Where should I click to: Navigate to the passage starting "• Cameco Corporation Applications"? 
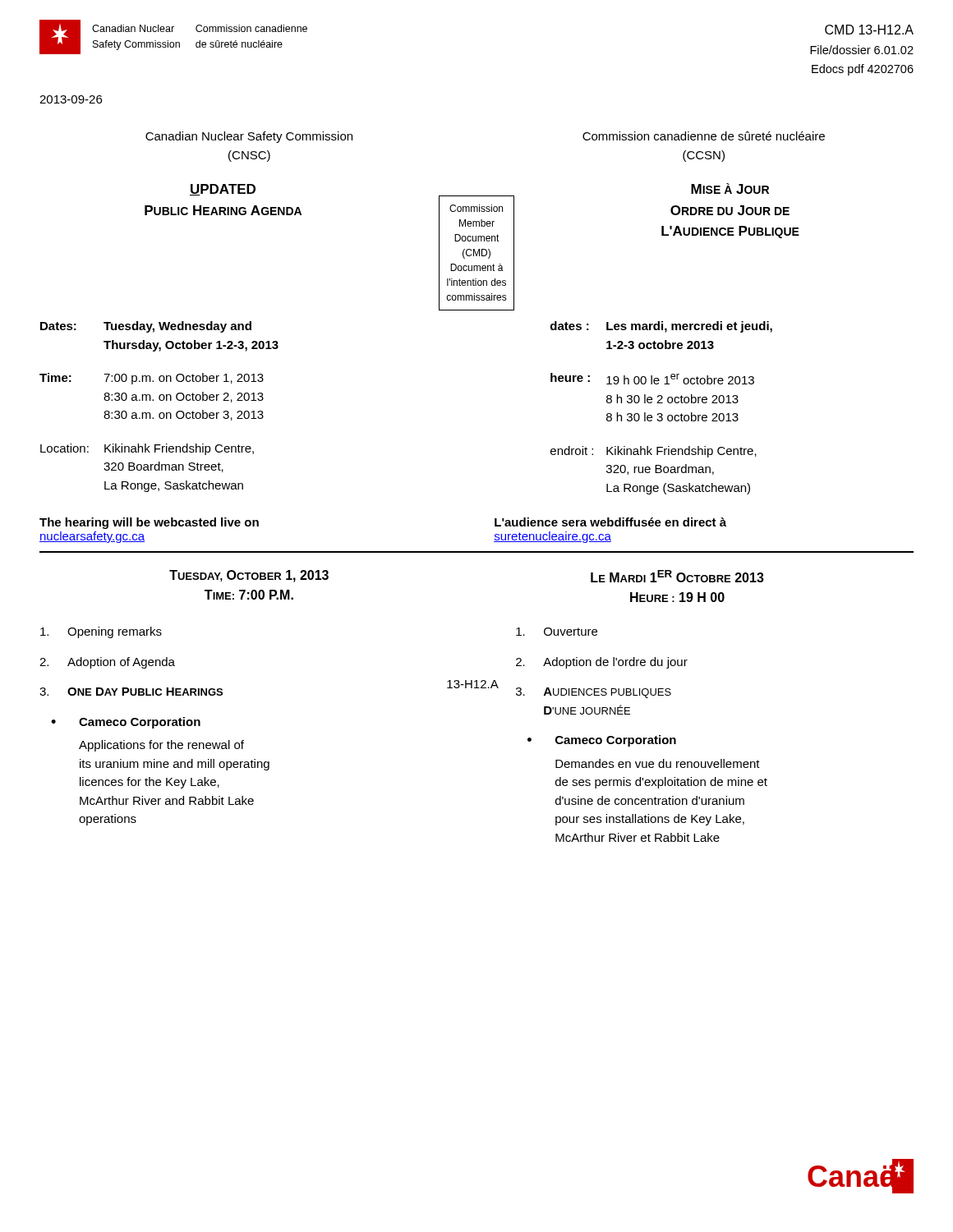point(244,771)
